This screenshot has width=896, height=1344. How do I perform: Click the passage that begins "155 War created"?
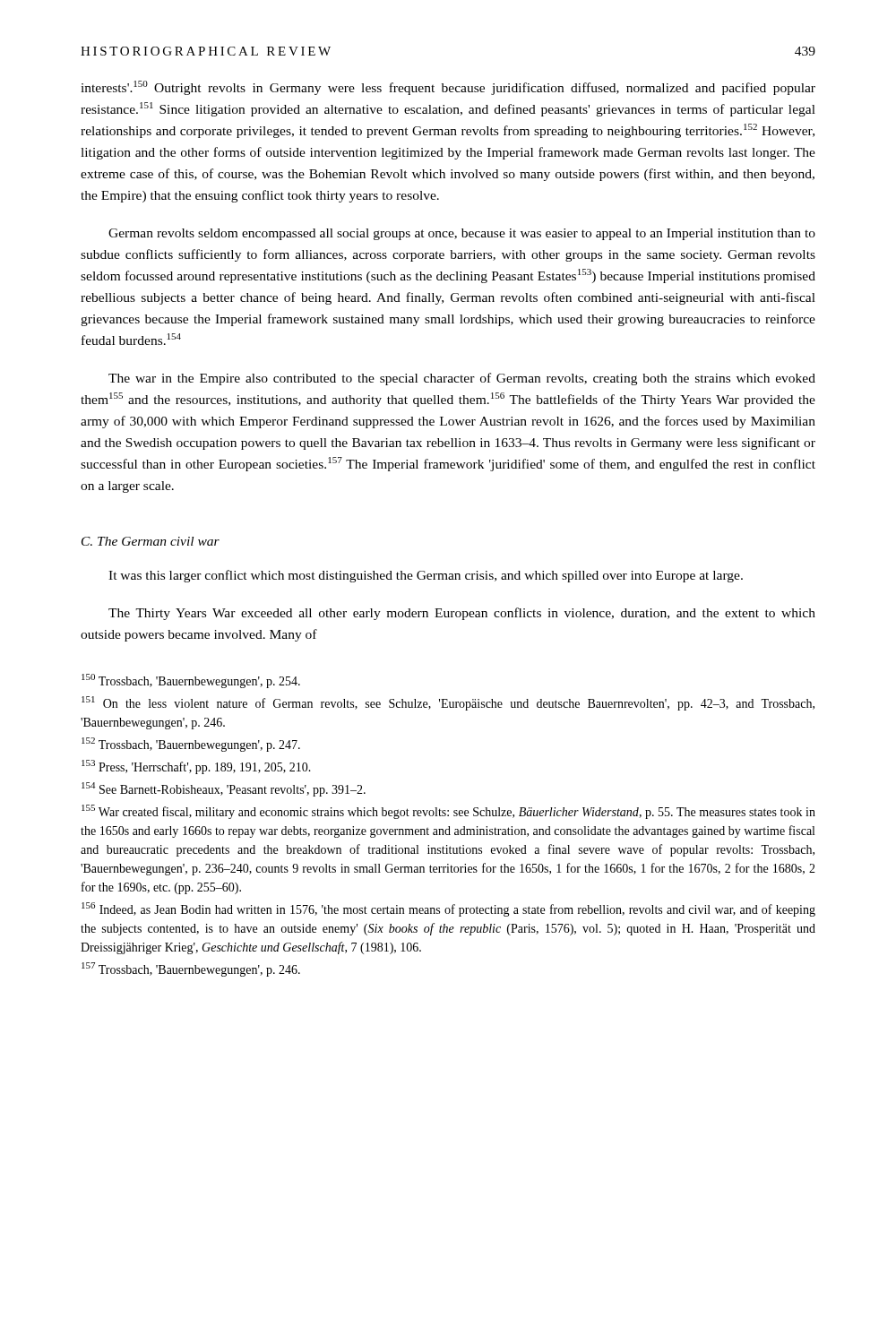tap(448, 849)
